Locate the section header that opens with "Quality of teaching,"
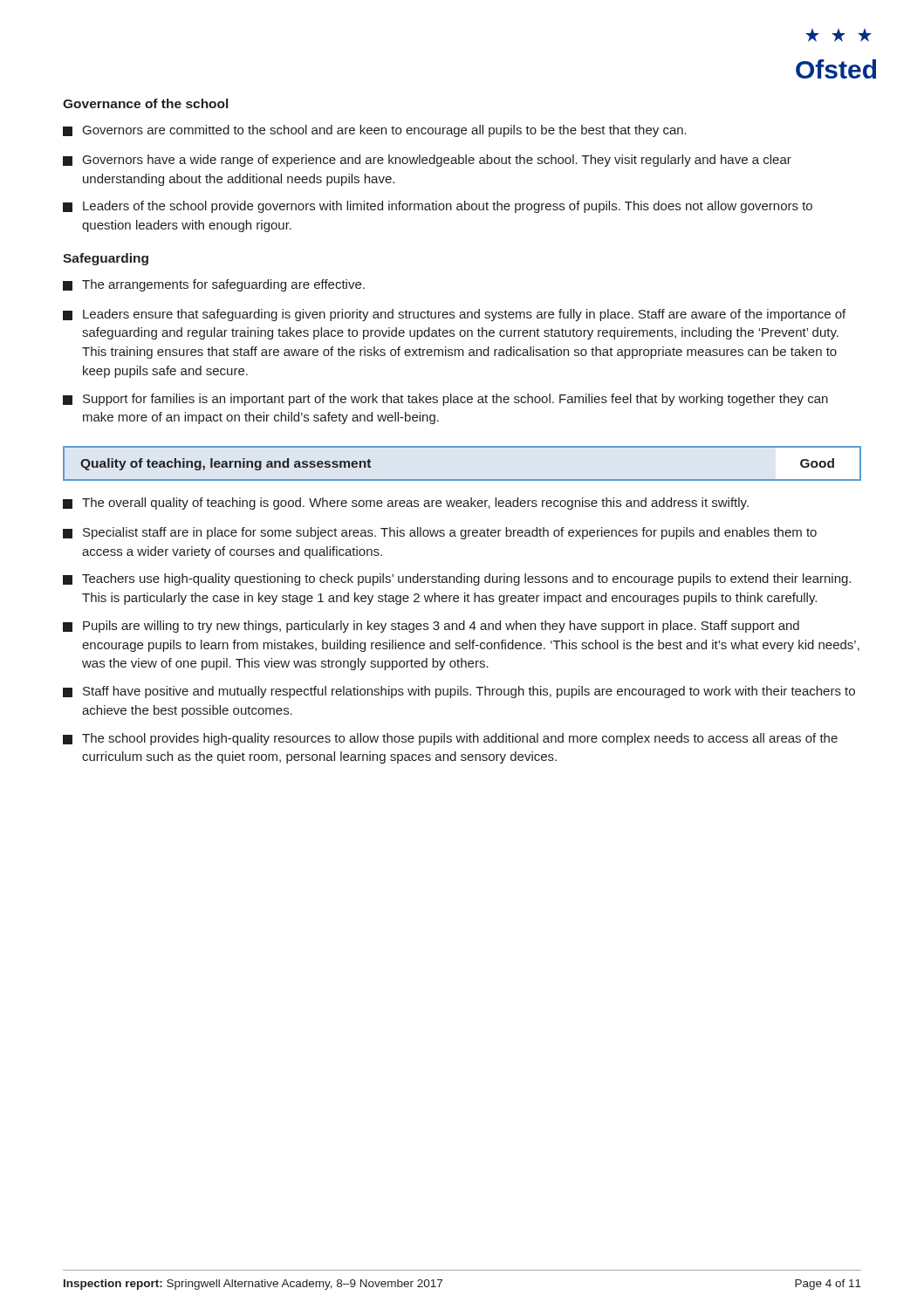This screenshot has width=924, height=1309. pyautogui.click(x=221, y=465)
